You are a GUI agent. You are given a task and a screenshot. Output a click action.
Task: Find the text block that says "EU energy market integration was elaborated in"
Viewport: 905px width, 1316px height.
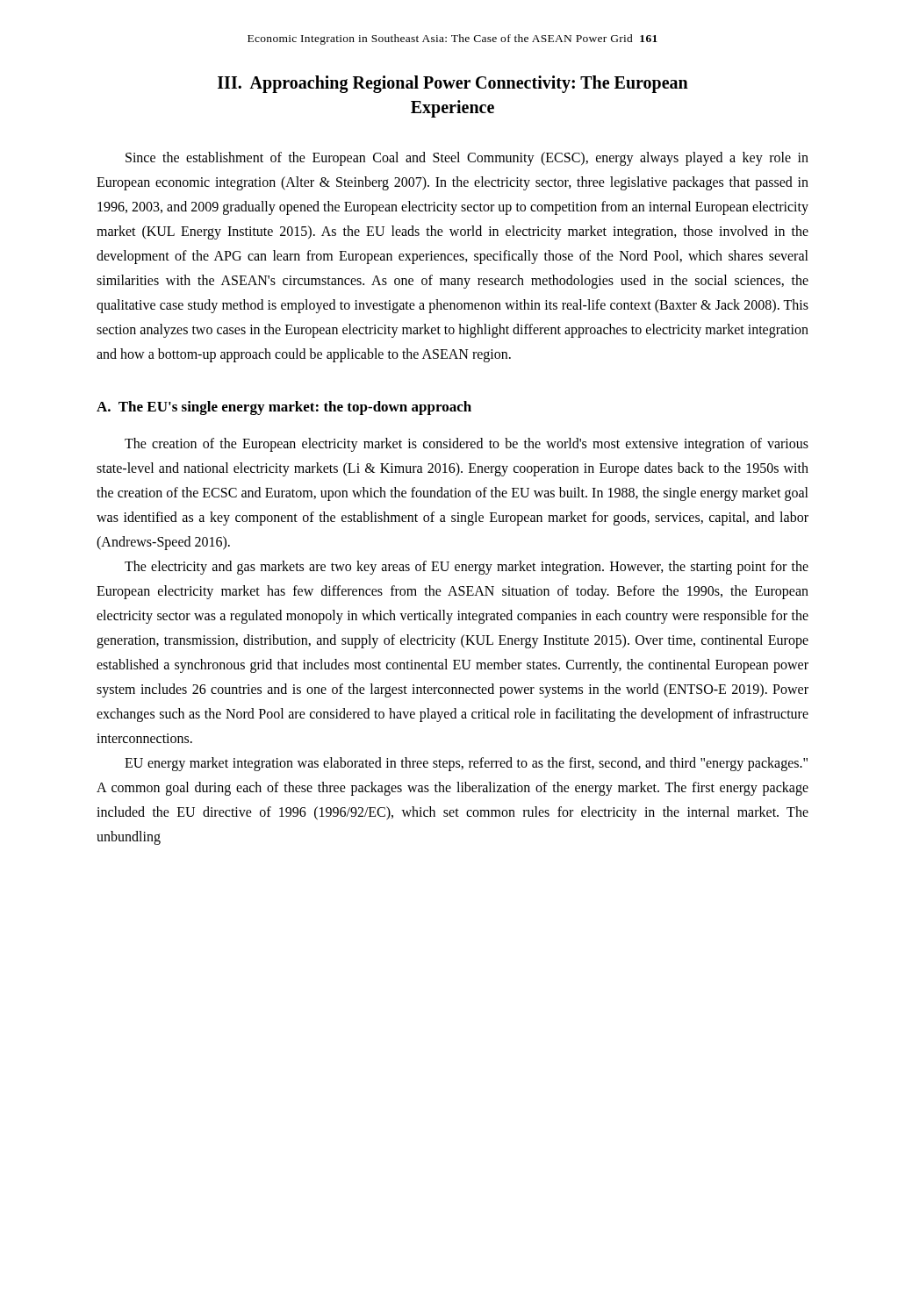click(452, 800)
